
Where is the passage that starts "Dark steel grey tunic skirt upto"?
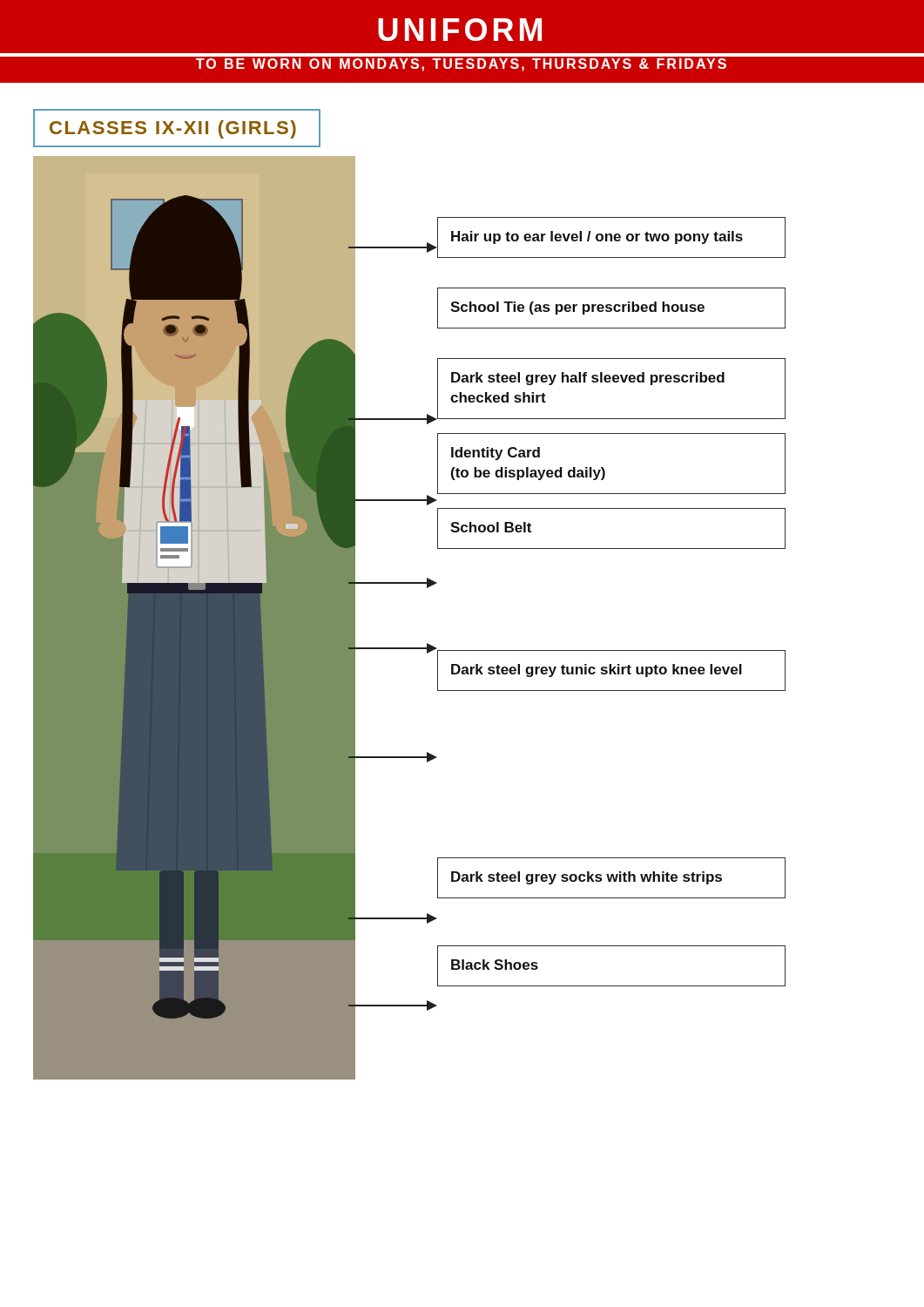point(596,670)
